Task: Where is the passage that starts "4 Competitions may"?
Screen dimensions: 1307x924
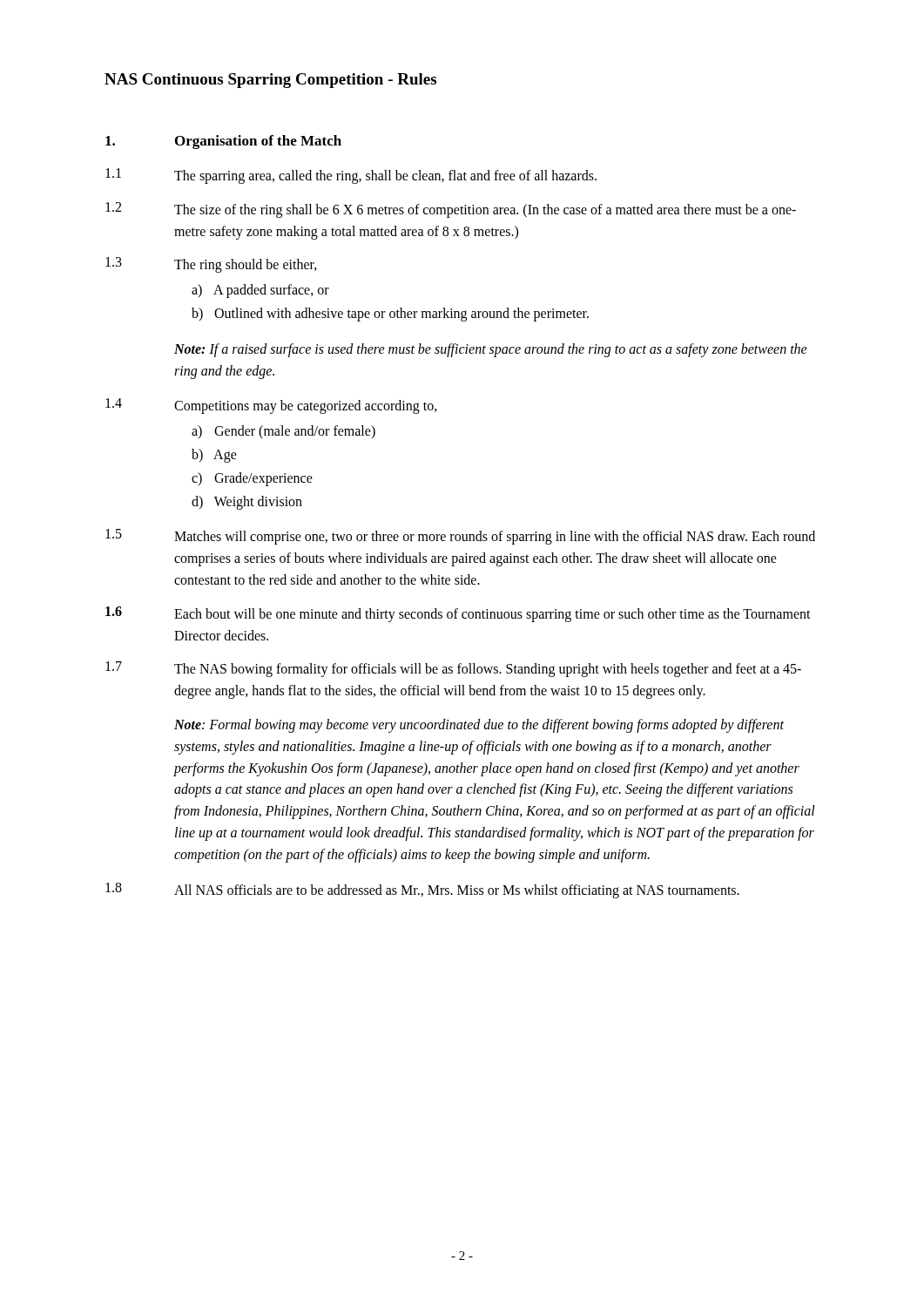Action: coord(271,406)
